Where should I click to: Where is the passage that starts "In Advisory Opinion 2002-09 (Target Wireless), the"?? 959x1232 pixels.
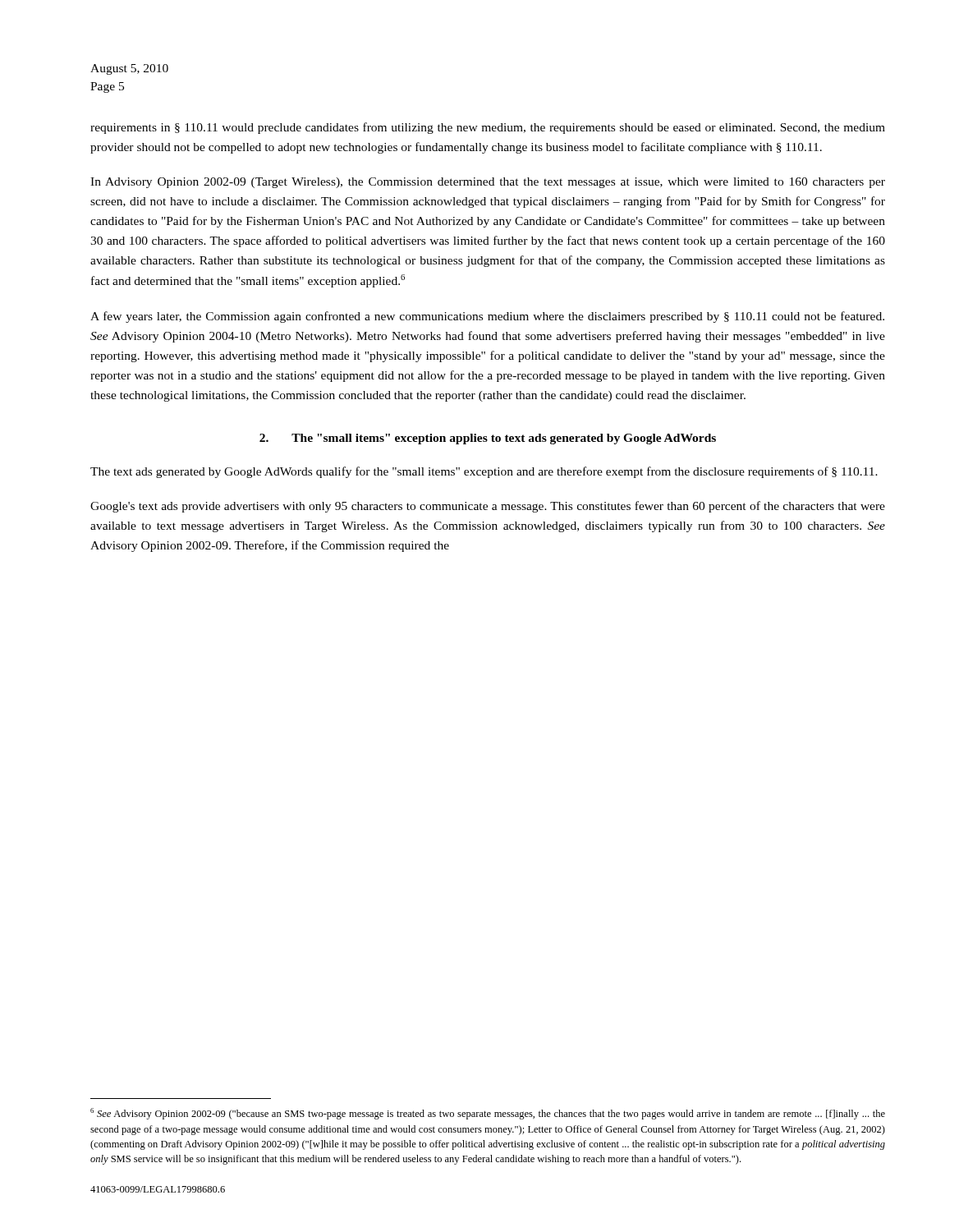[488, 231]
